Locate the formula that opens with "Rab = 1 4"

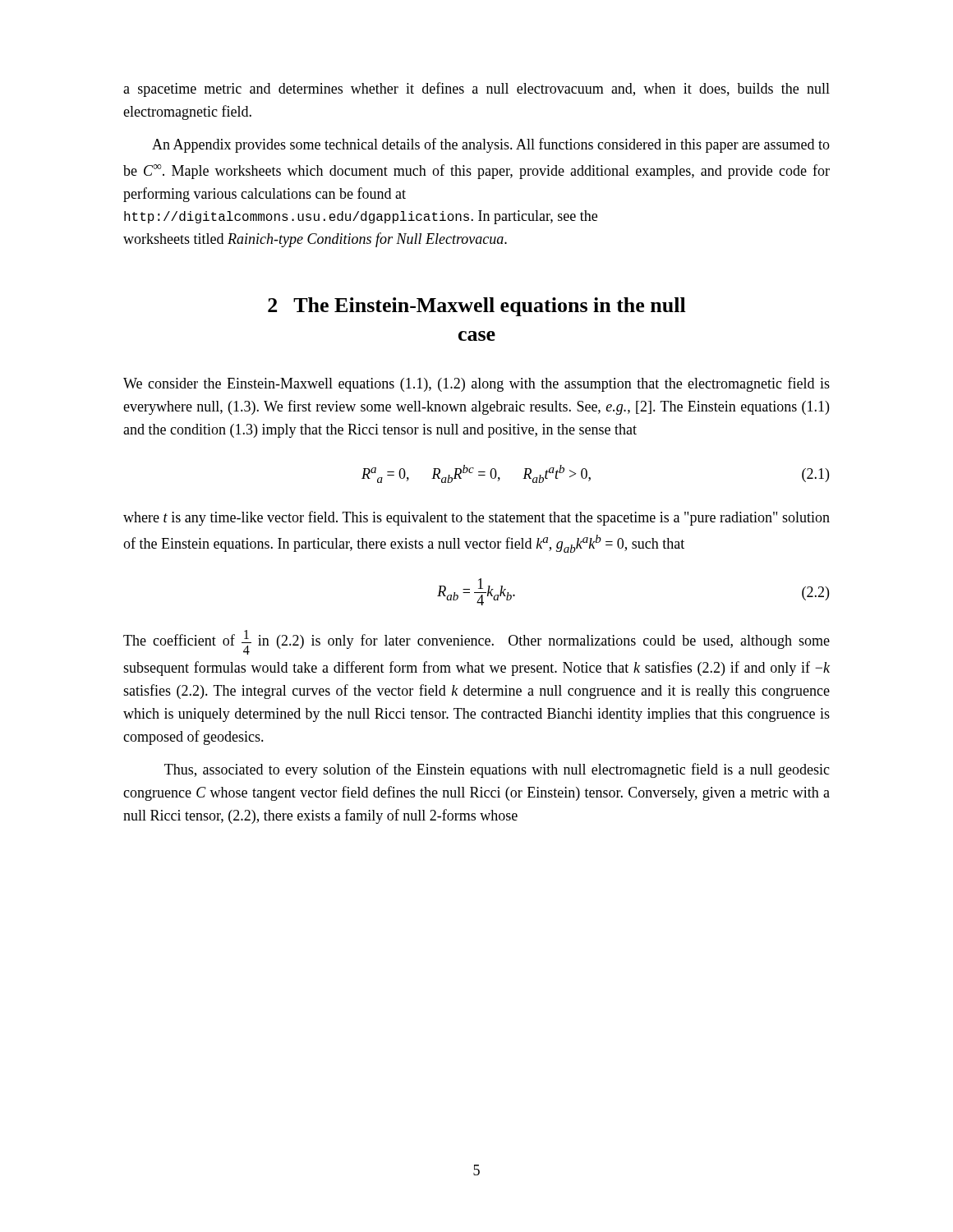click(480, 593)
